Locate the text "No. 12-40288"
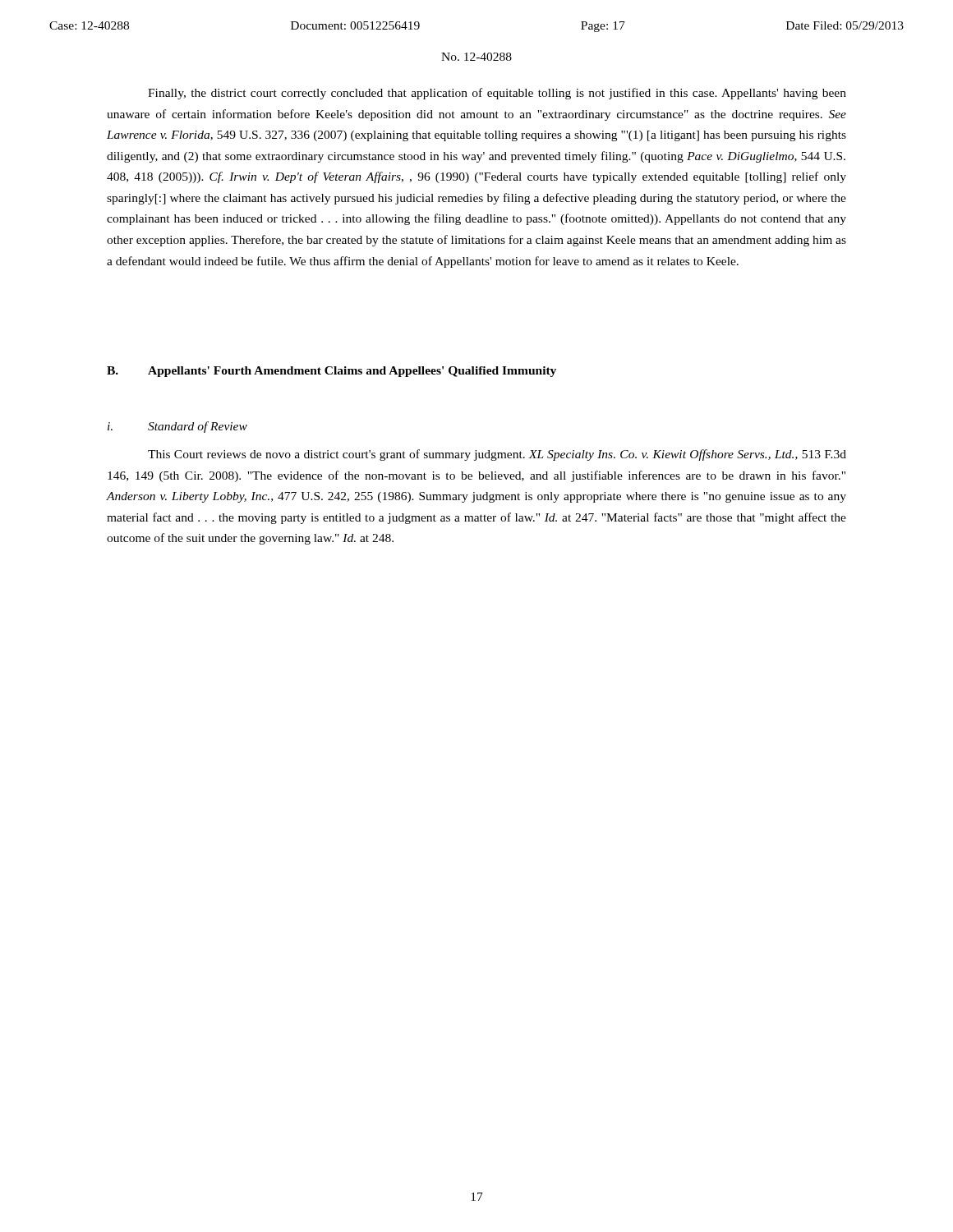Image resolution: width=953 pixels, height=1232 pixels. click(x=476, y=56)
